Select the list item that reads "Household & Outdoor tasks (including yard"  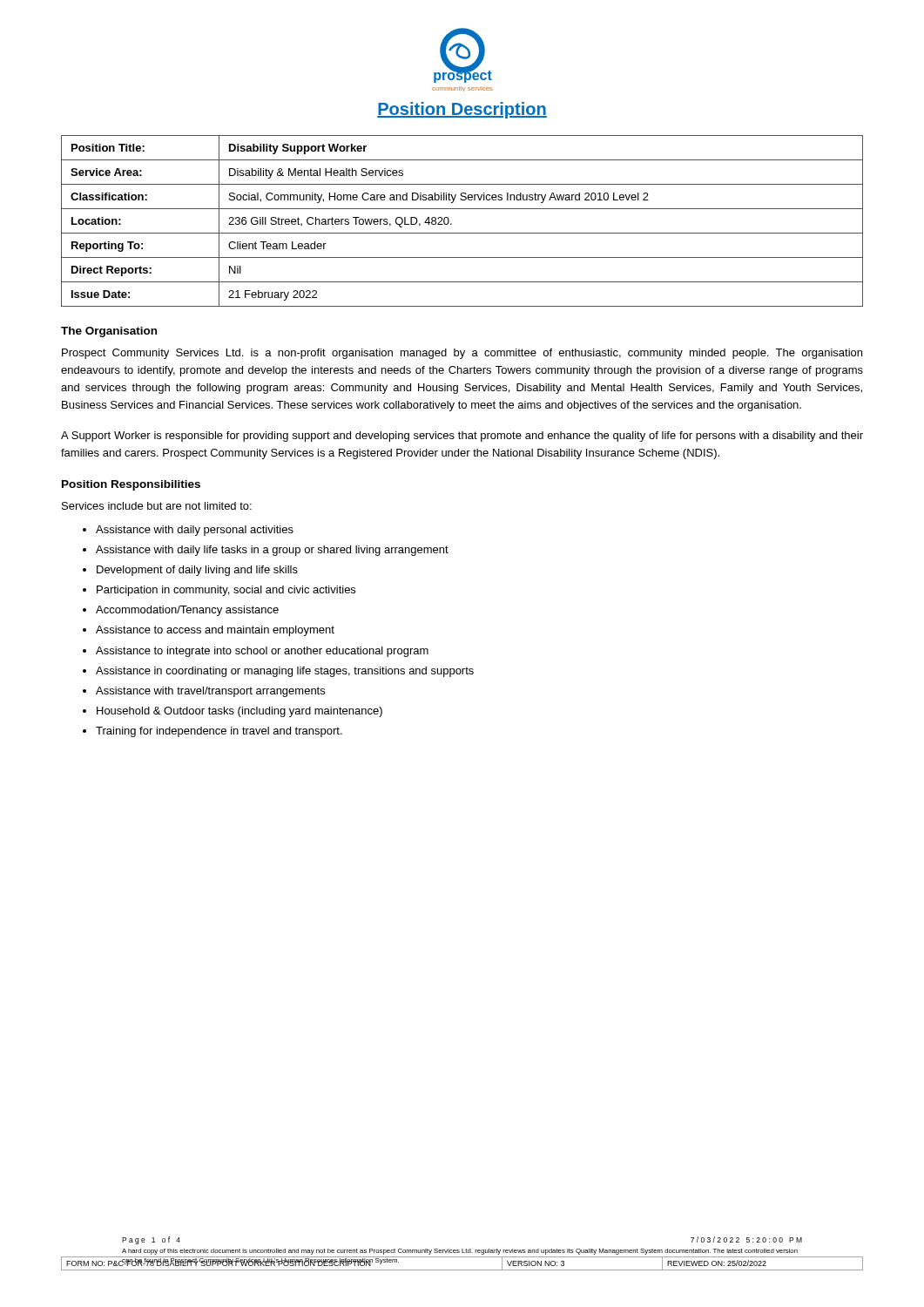tap(239, 710)
